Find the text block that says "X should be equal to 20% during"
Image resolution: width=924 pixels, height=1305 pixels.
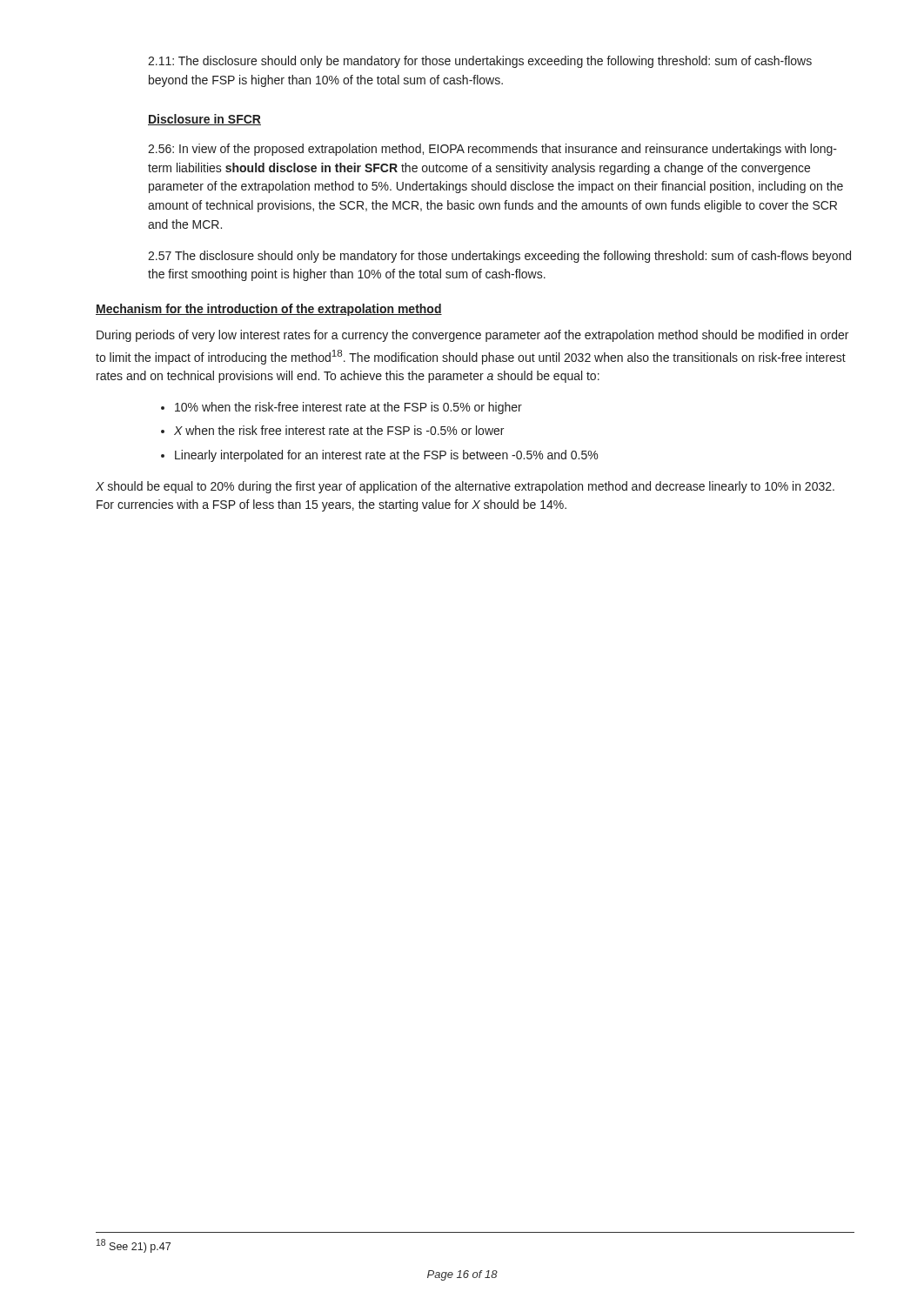[x=475, y=496]
